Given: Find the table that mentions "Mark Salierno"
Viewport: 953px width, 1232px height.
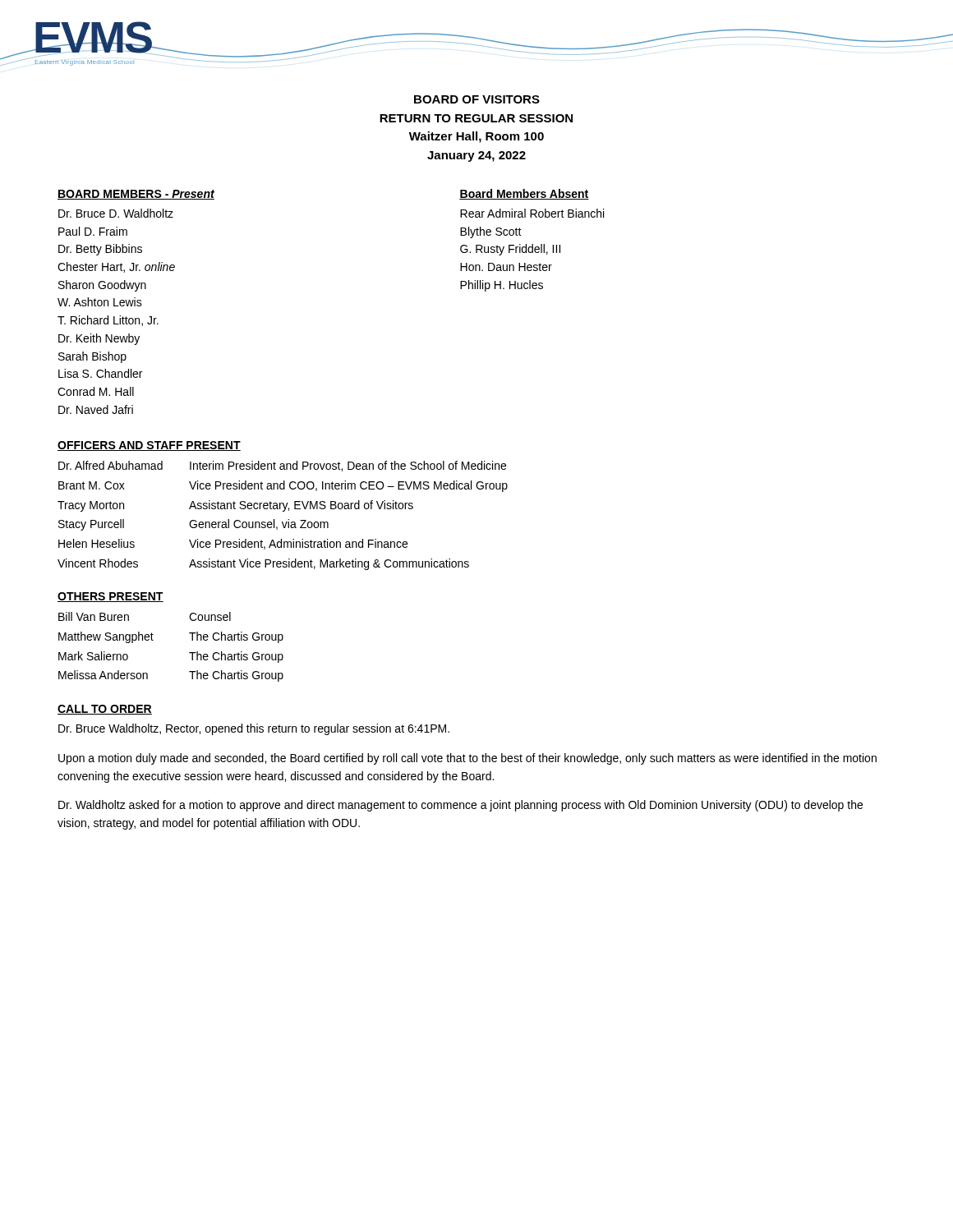Looking at the screenshot, I should (x=476, y=647).
